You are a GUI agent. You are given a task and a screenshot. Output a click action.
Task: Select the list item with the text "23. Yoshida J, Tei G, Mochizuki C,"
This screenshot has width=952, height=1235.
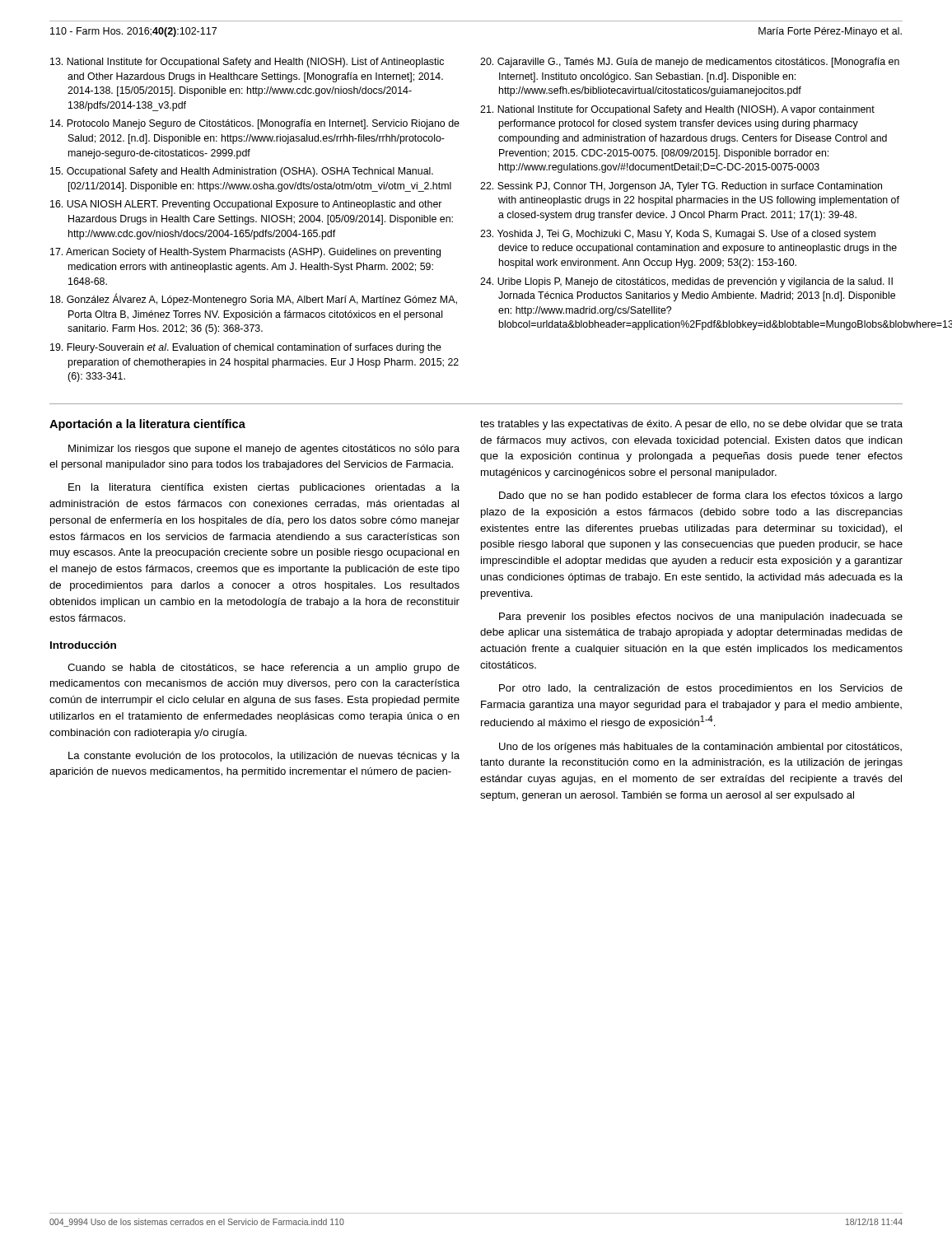click(x=689, y=248)
